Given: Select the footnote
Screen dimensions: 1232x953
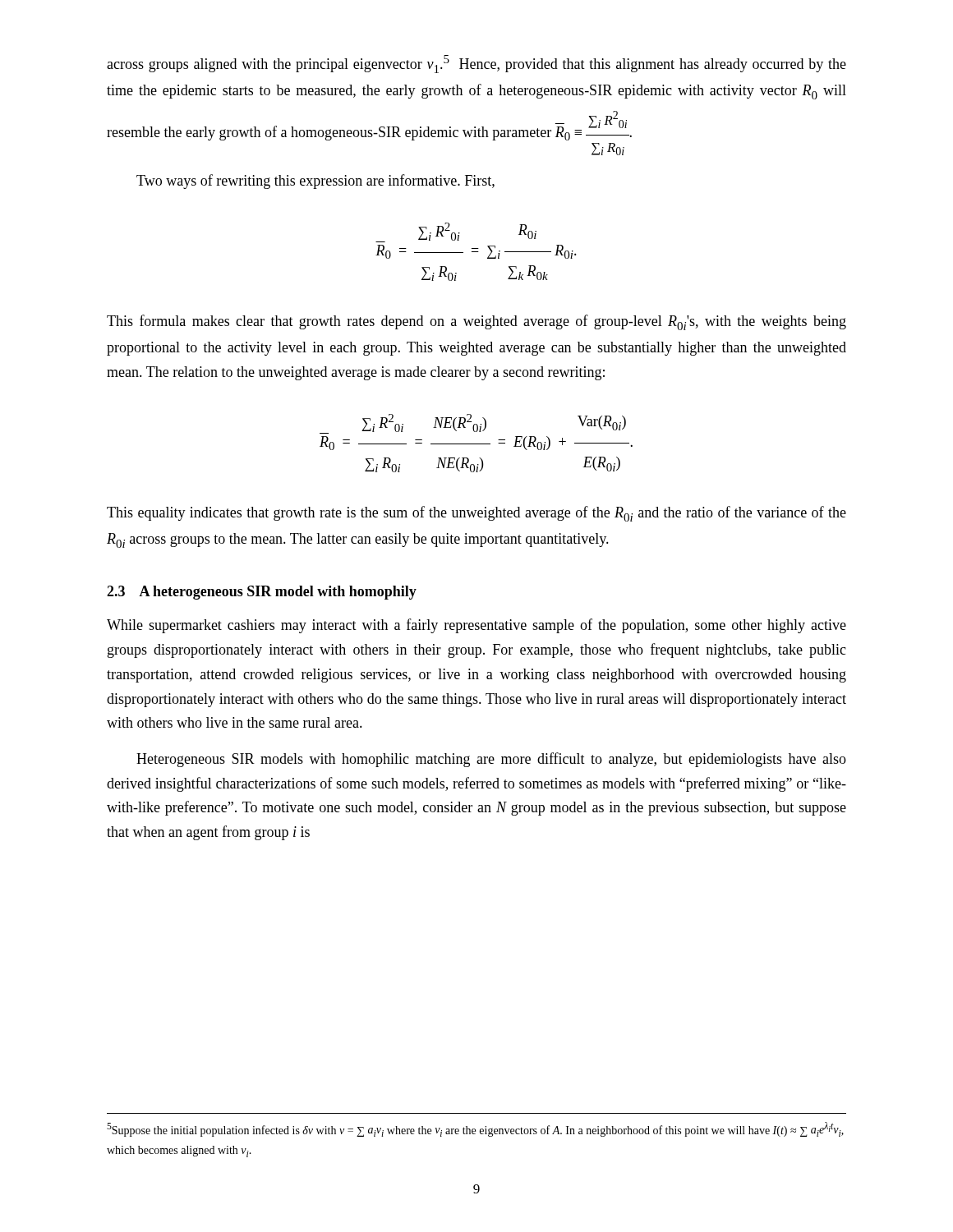Looking at the screenshot, I should (x=475, y=1140).
